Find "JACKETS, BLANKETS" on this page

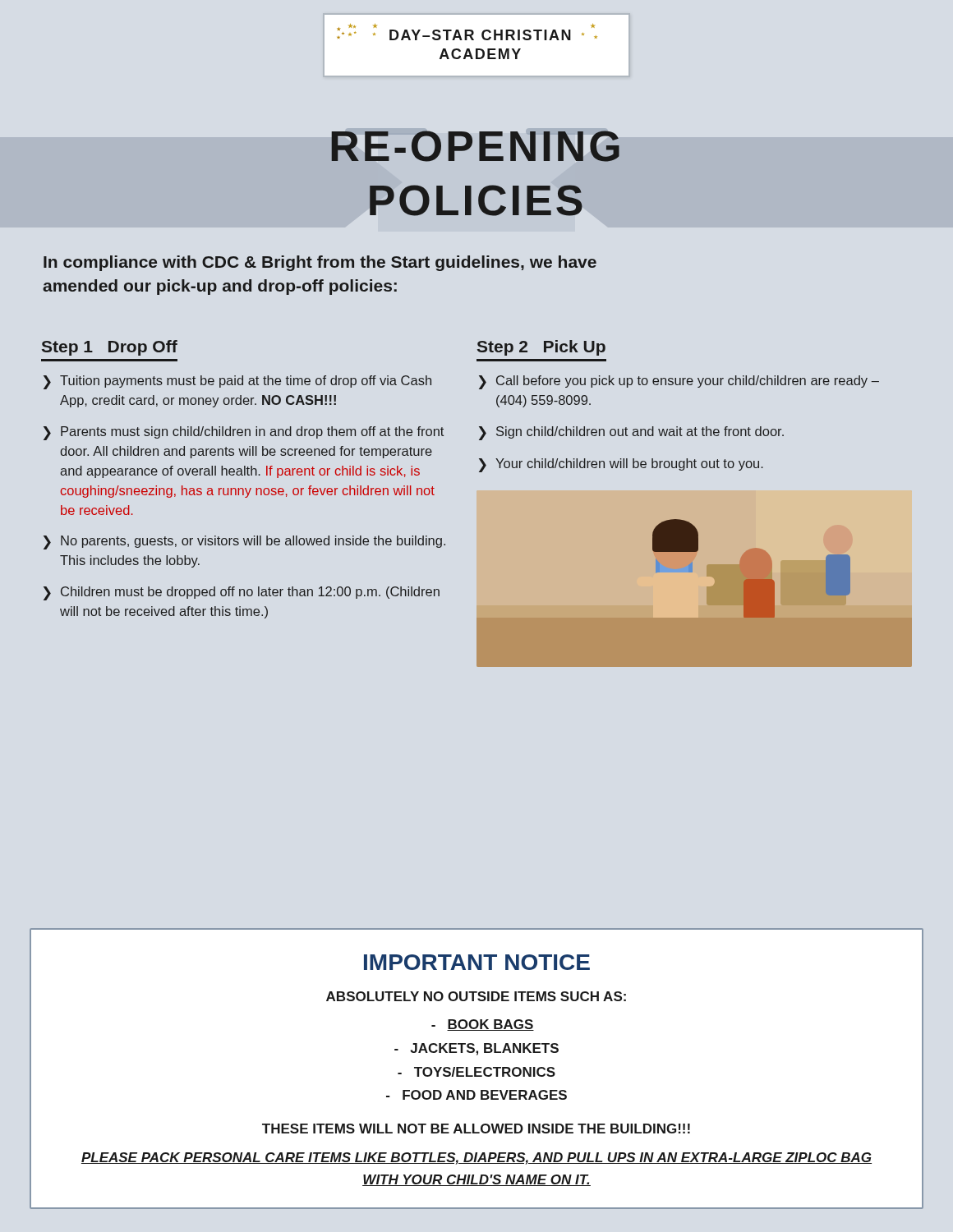point(476,1048)
